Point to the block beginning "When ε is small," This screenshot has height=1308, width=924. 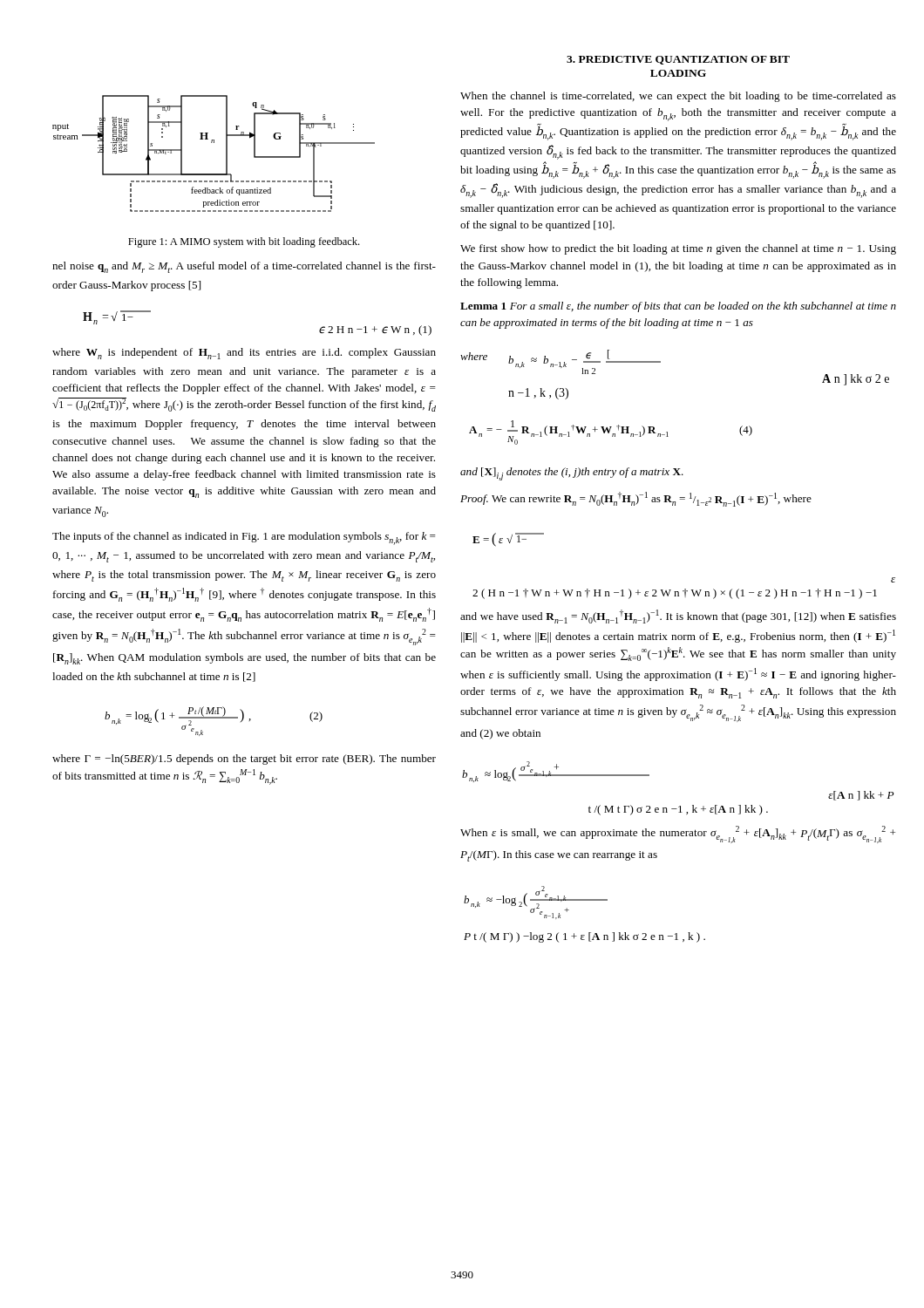click(678, 844)
